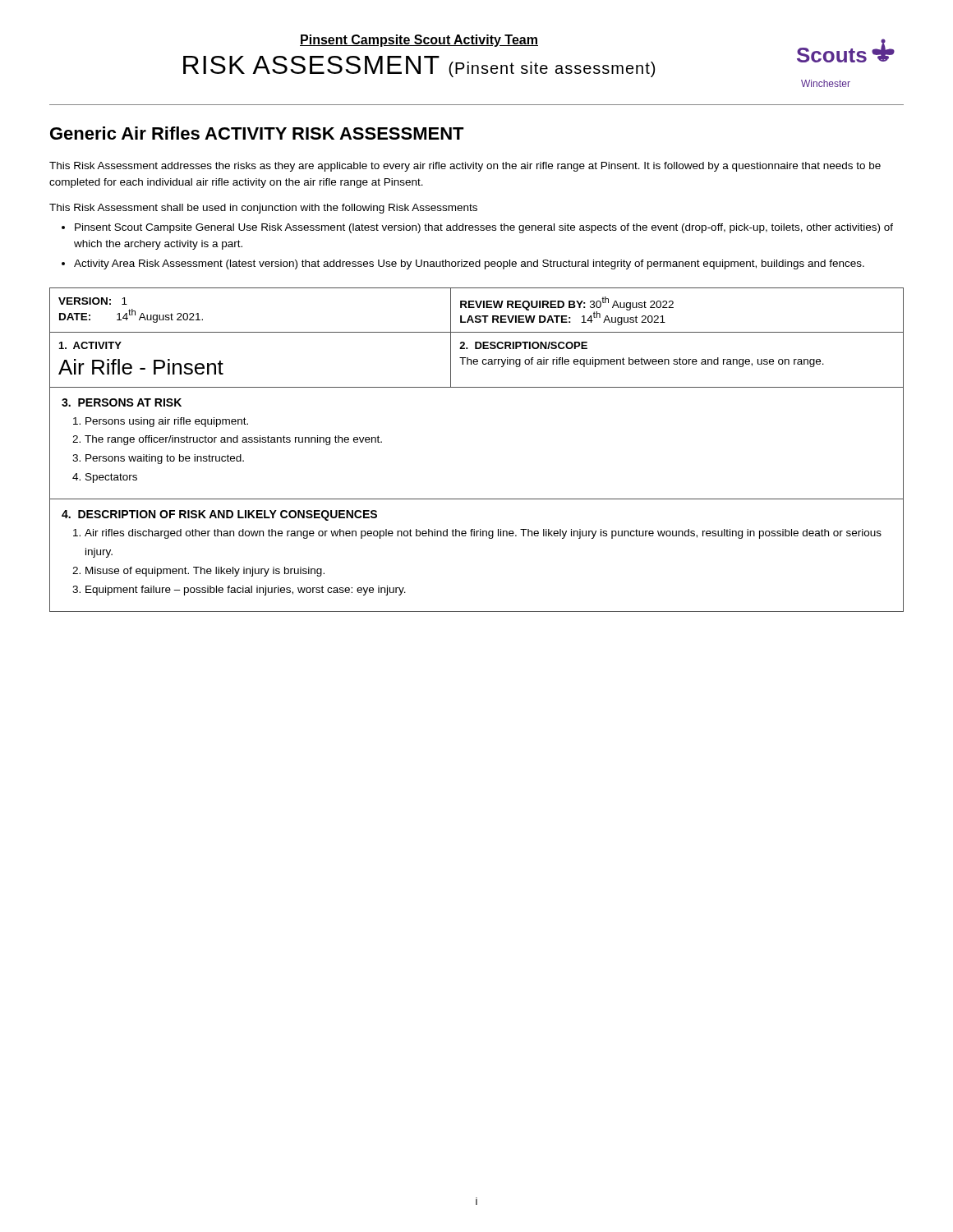
Task: Select the block starting "Activity Area Risk Assessment (latest"
Action: pos(469,263)
